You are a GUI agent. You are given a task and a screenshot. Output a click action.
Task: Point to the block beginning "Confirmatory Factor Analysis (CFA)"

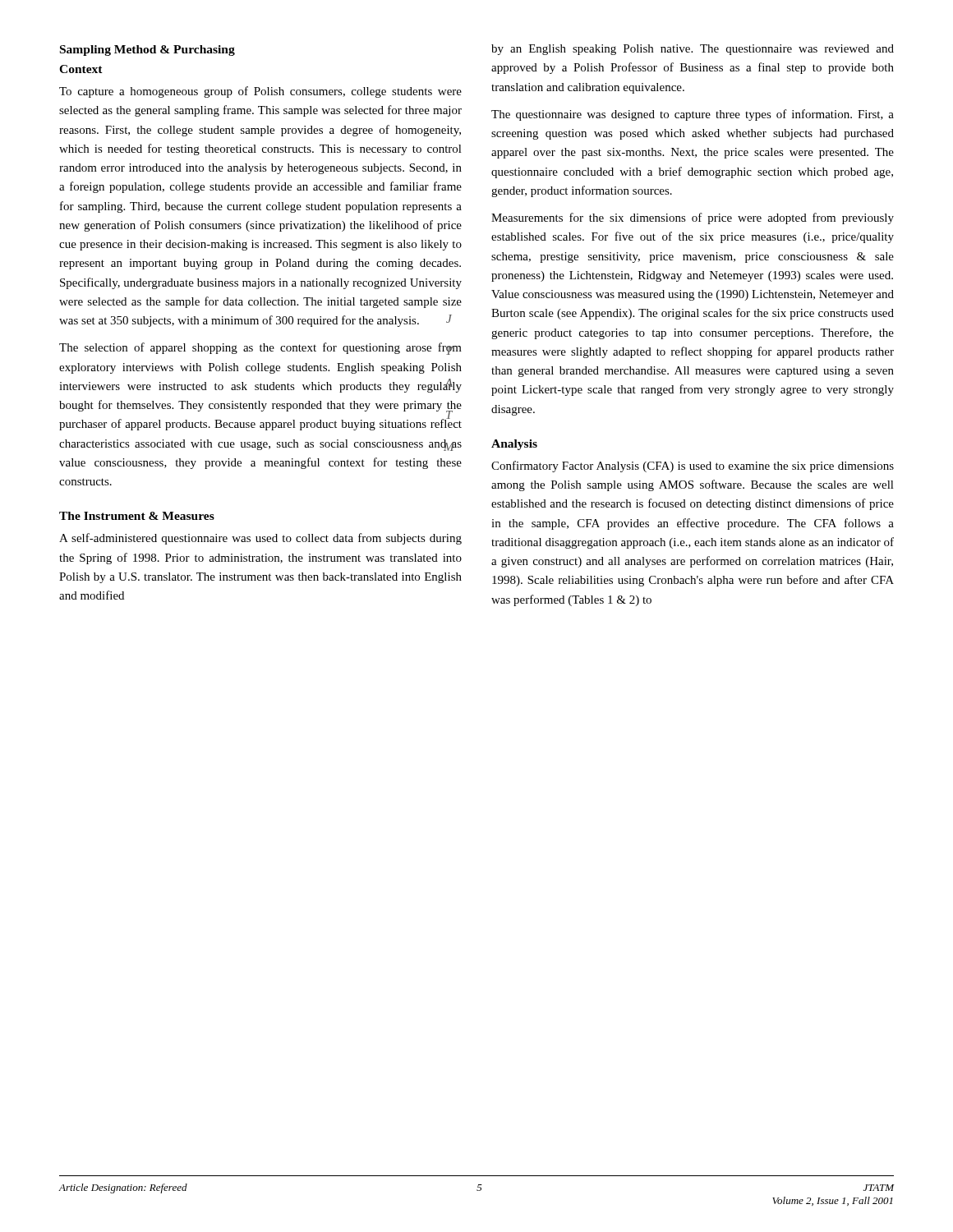(x=693, y=533)
